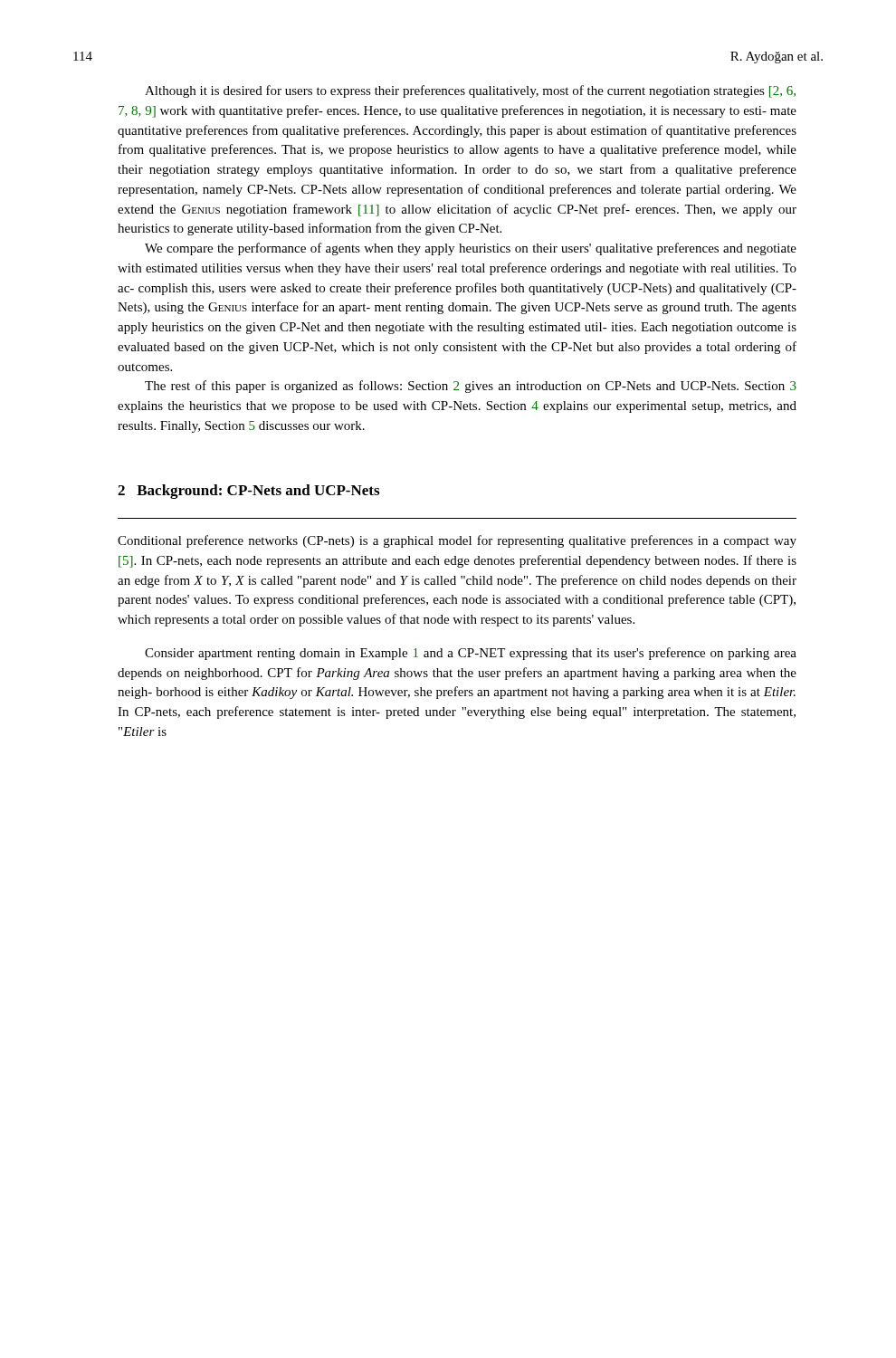The width and height of the screenshot is (896, 1358).
Task: Locate the block starting "Although it is desired for"
Action: tap(457, 160)
